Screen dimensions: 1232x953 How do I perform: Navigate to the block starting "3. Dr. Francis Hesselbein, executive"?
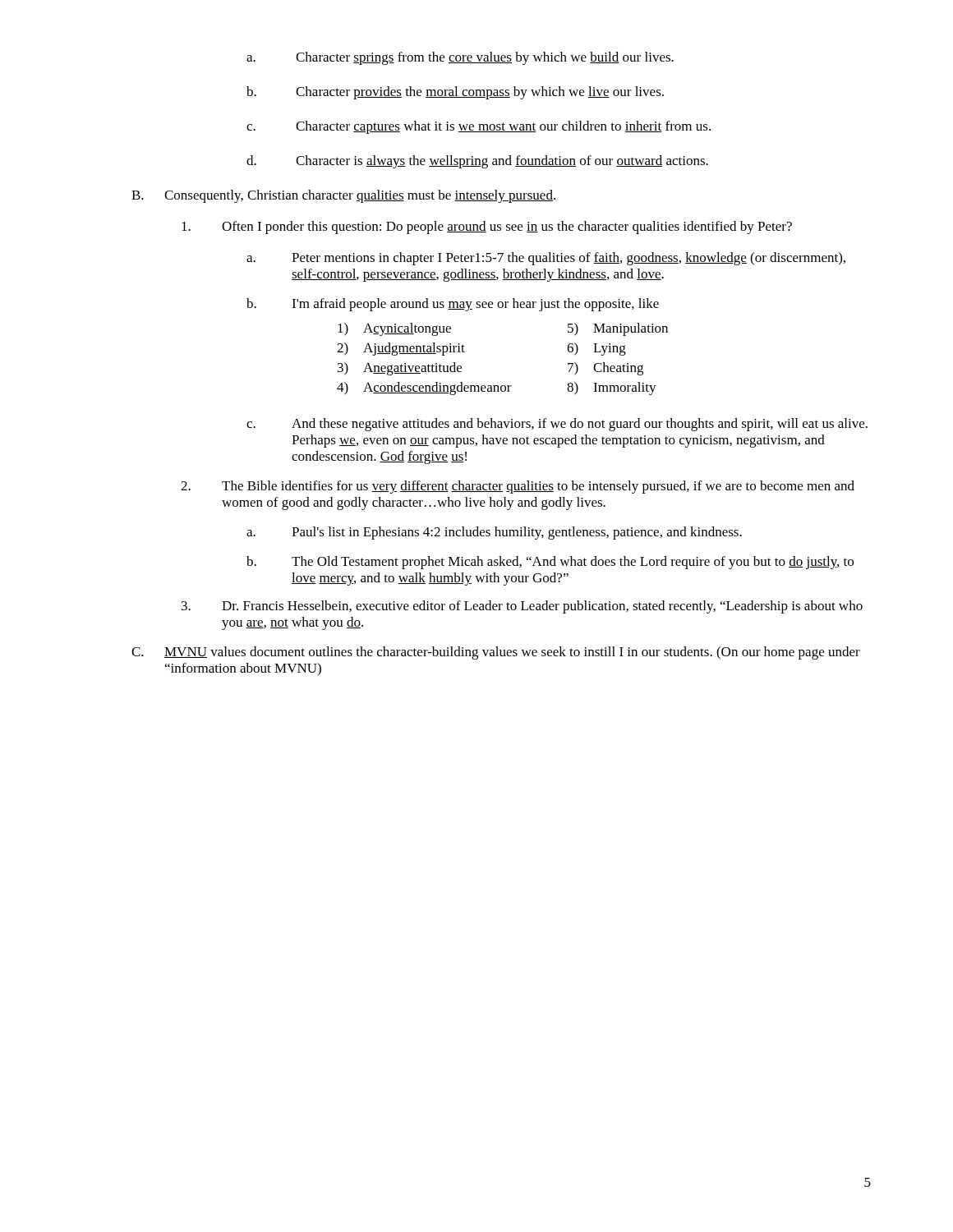[526, 614]
